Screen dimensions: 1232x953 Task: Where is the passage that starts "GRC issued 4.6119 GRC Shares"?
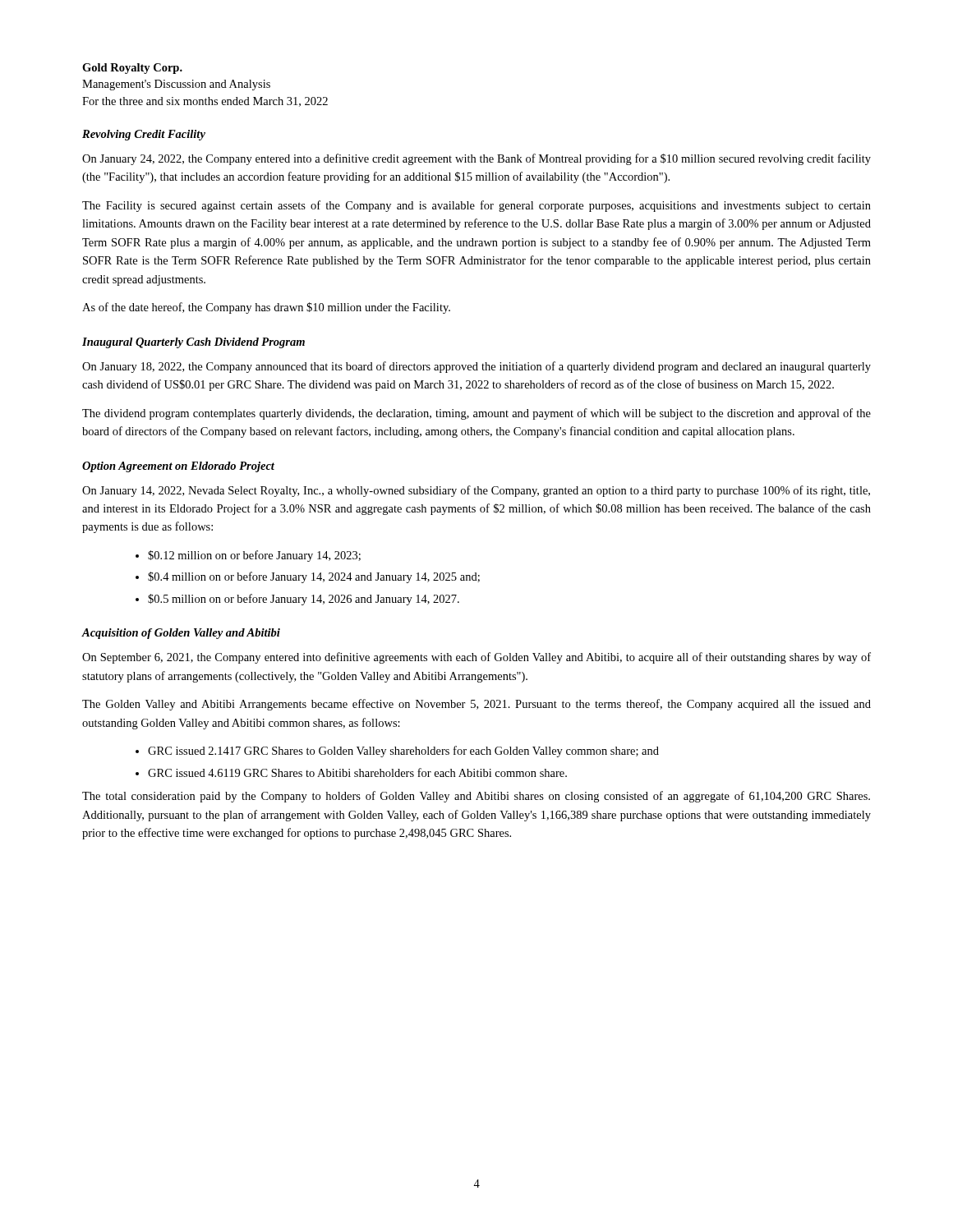(x=358, y=773)
